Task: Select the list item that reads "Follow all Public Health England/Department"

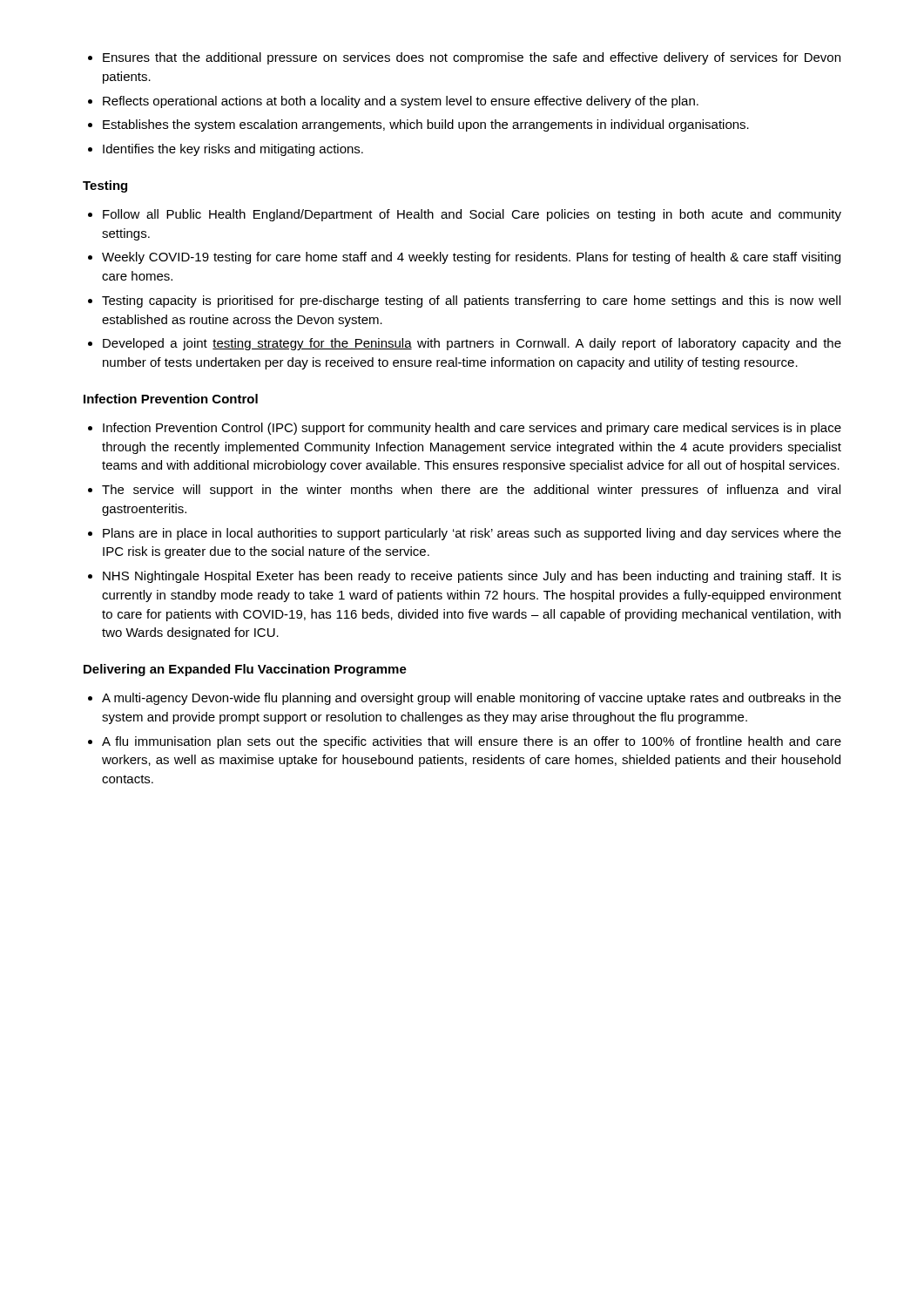Action: (472, 223)
